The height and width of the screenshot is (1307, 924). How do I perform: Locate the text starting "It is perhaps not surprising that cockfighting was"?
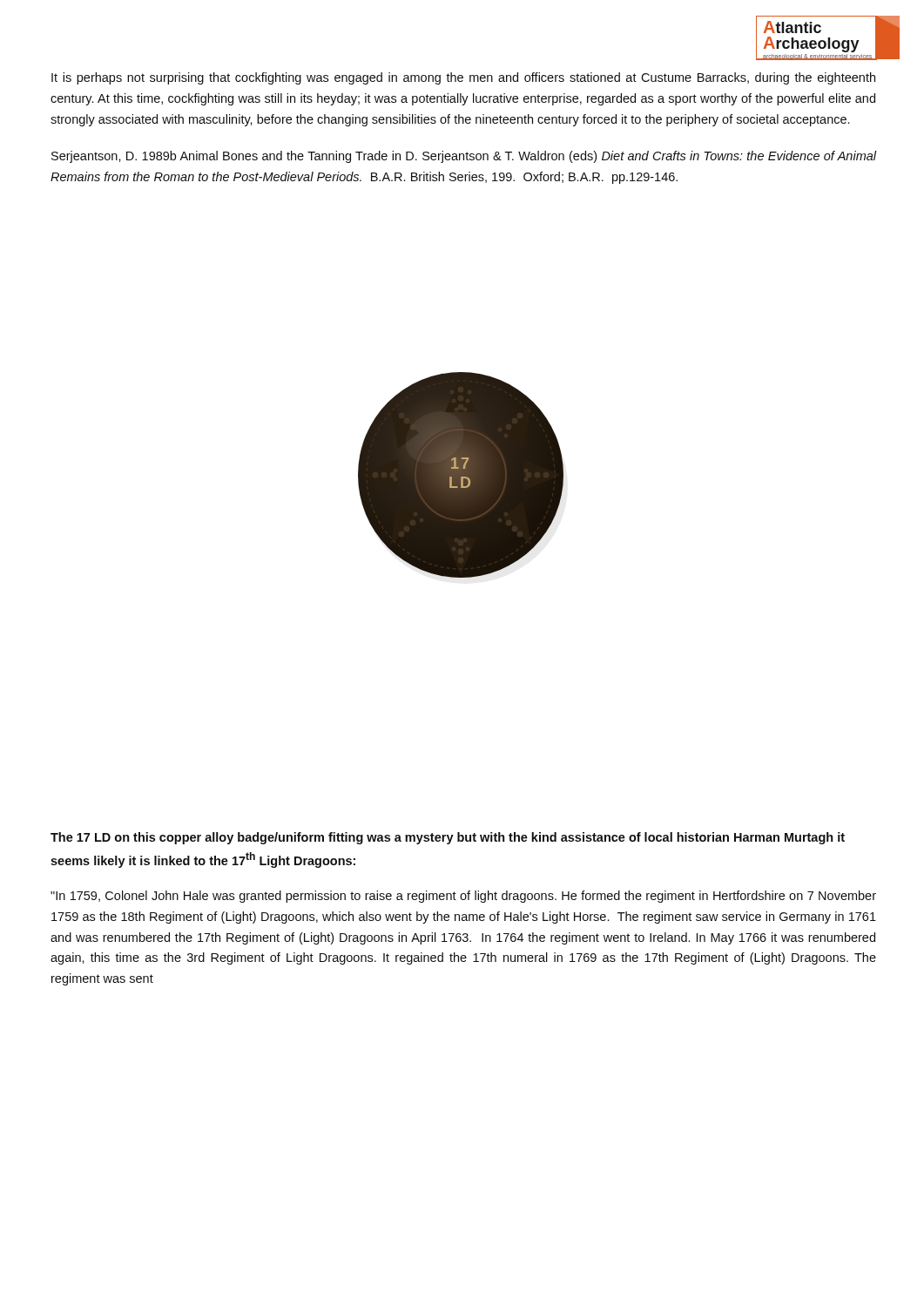[x=463, y=98]
